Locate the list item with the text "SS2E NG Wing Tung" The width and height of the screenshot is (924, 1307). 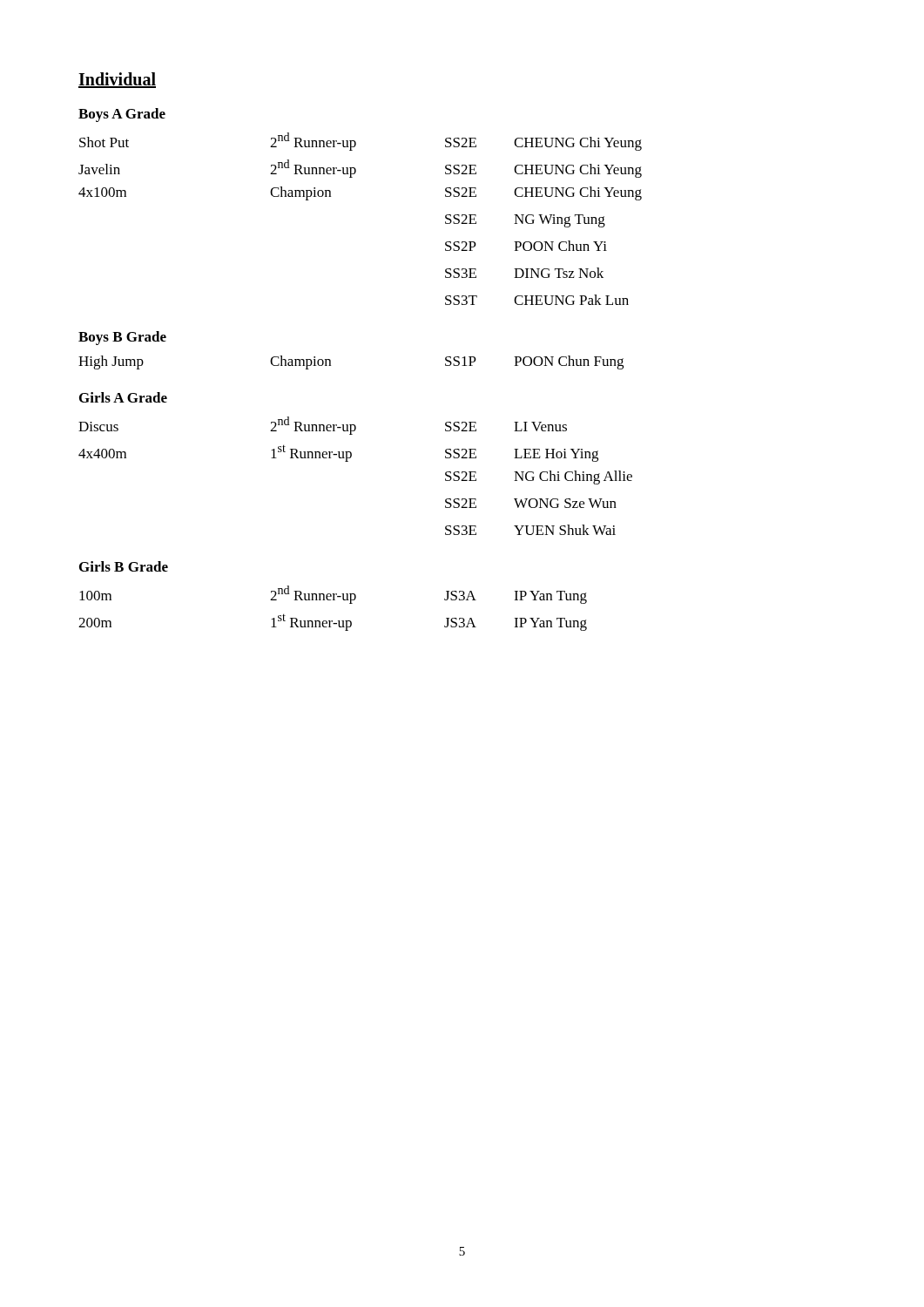(x=525, y=221)
